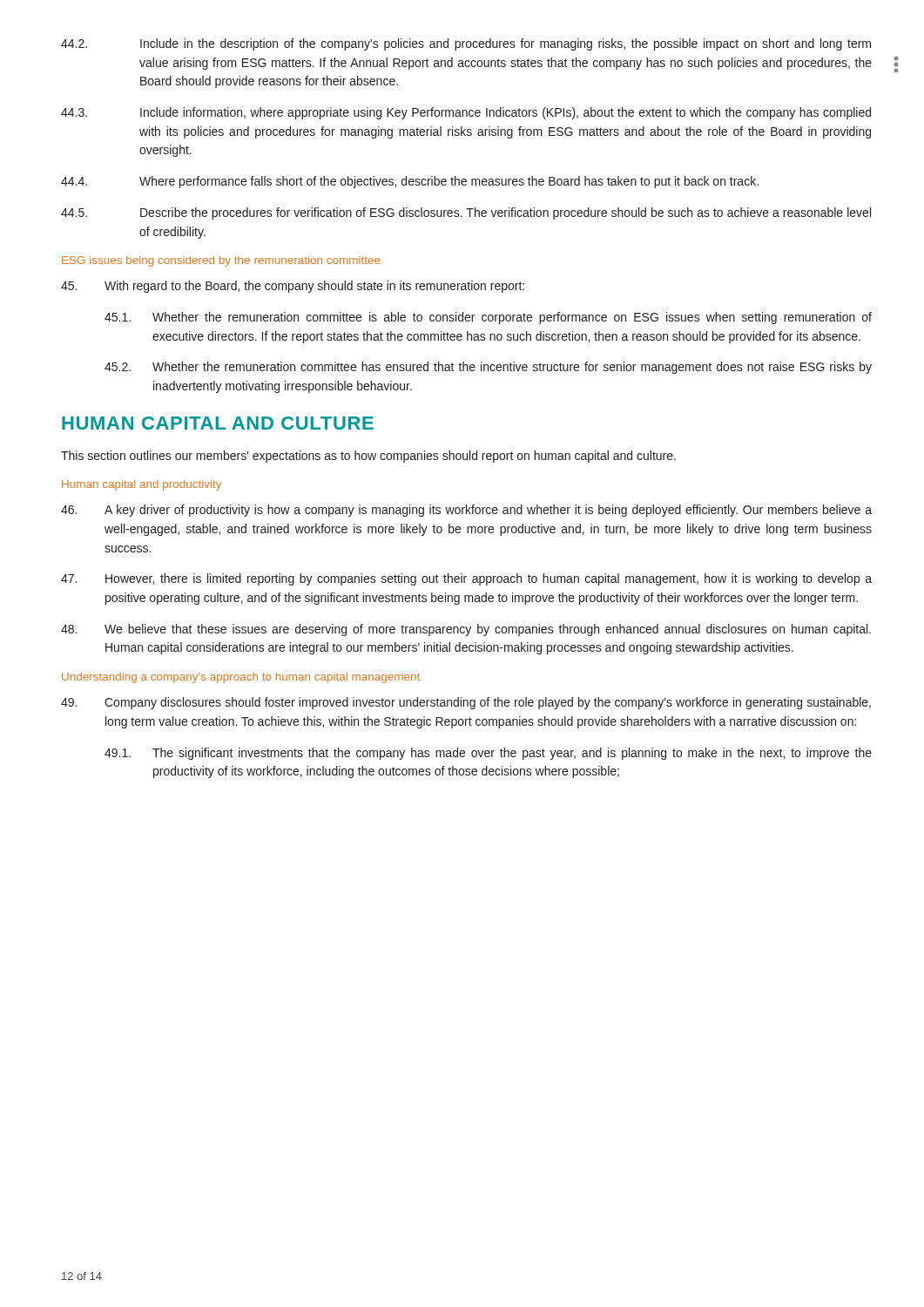This screenshot has width=924, height=1307.
Task: Point to the passage starting "44.4. Where performance falls short of the objectives,"
Action: (x=466, y=182)
